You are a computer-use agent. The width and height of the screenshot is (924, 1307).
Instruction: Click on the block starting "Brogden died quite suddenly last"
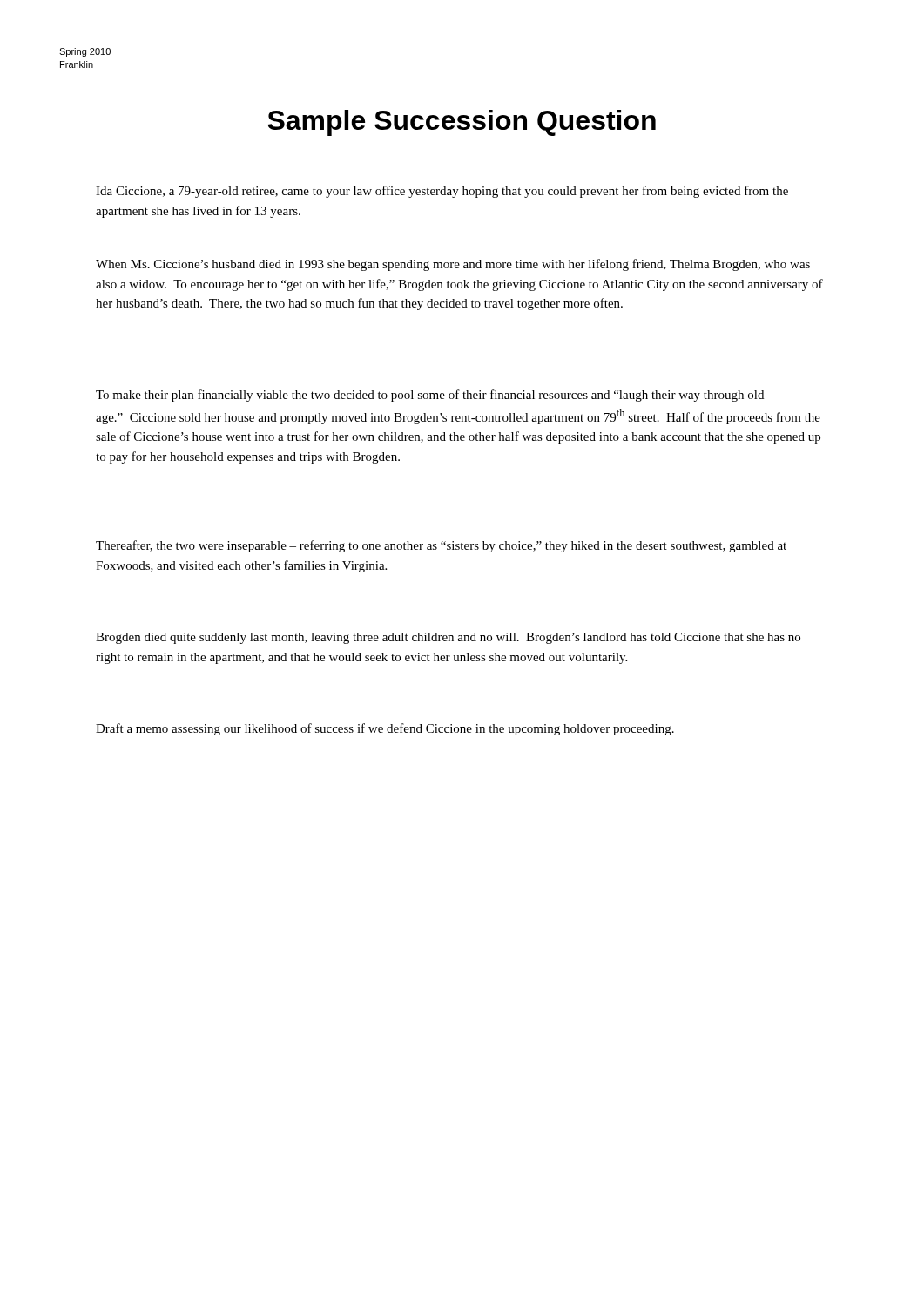click(448, 647)
